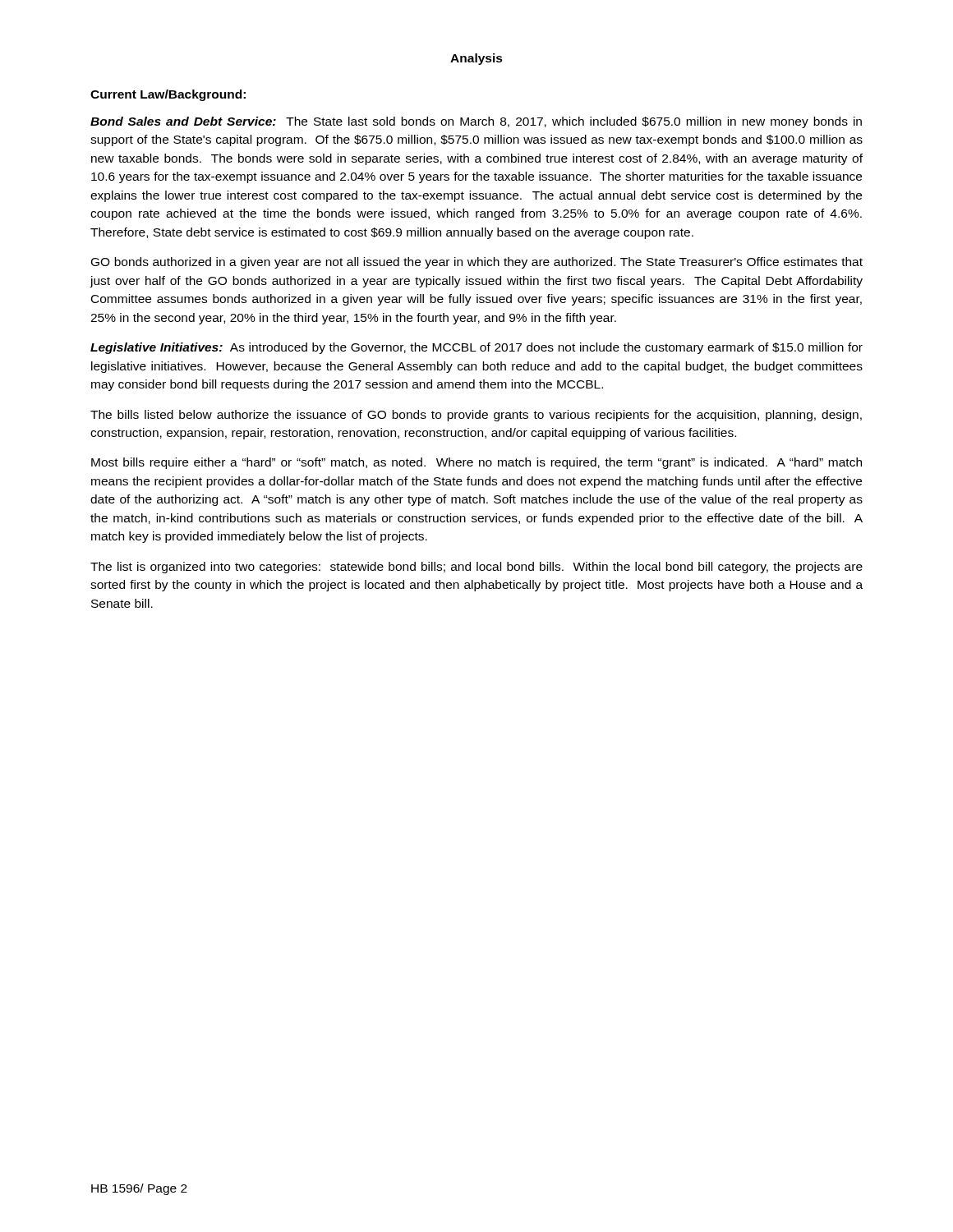
Task: Find the text block that reads "The bills listed"
Action: 476,423
